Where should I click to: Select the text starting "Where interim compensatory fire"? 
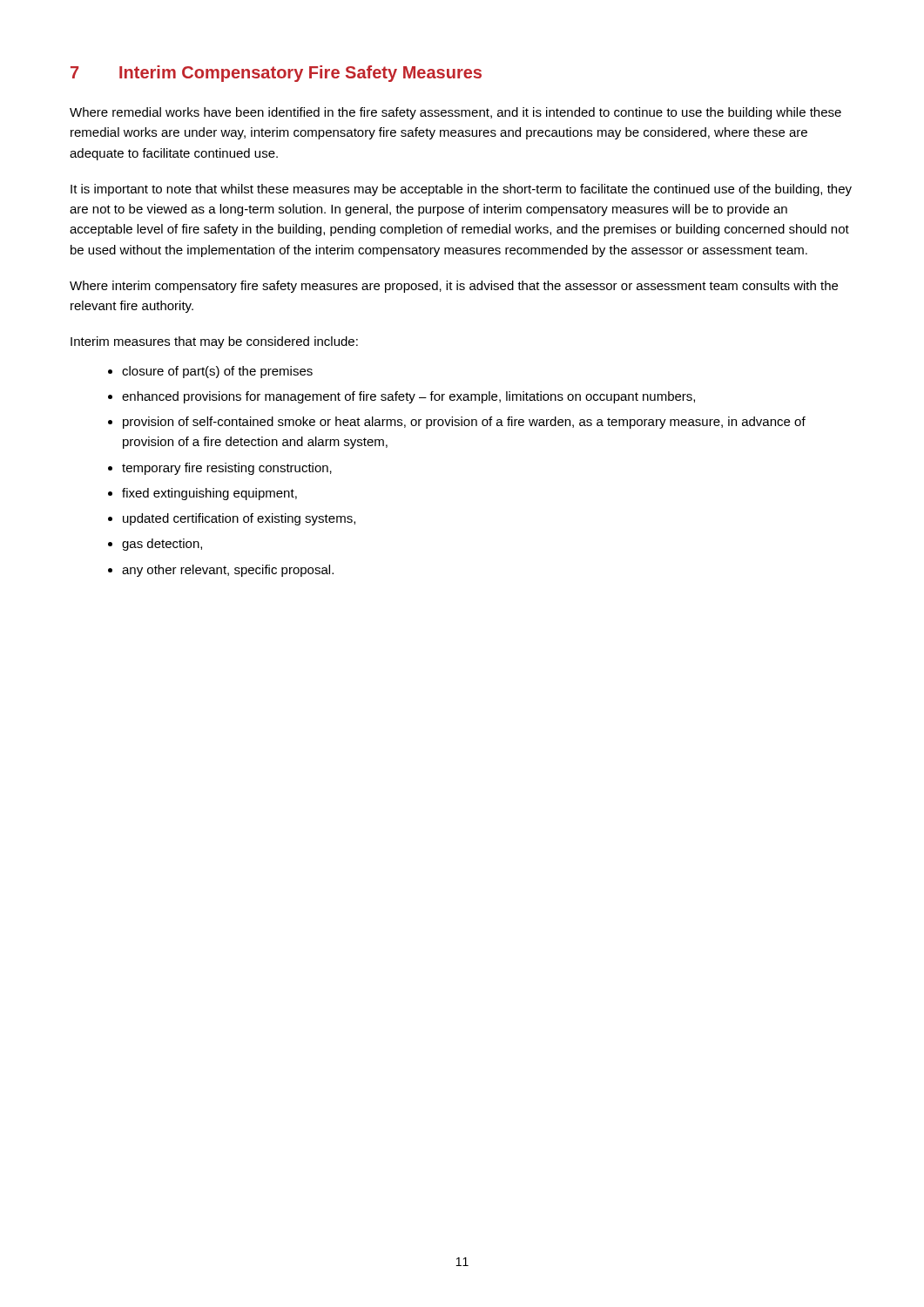454,295
